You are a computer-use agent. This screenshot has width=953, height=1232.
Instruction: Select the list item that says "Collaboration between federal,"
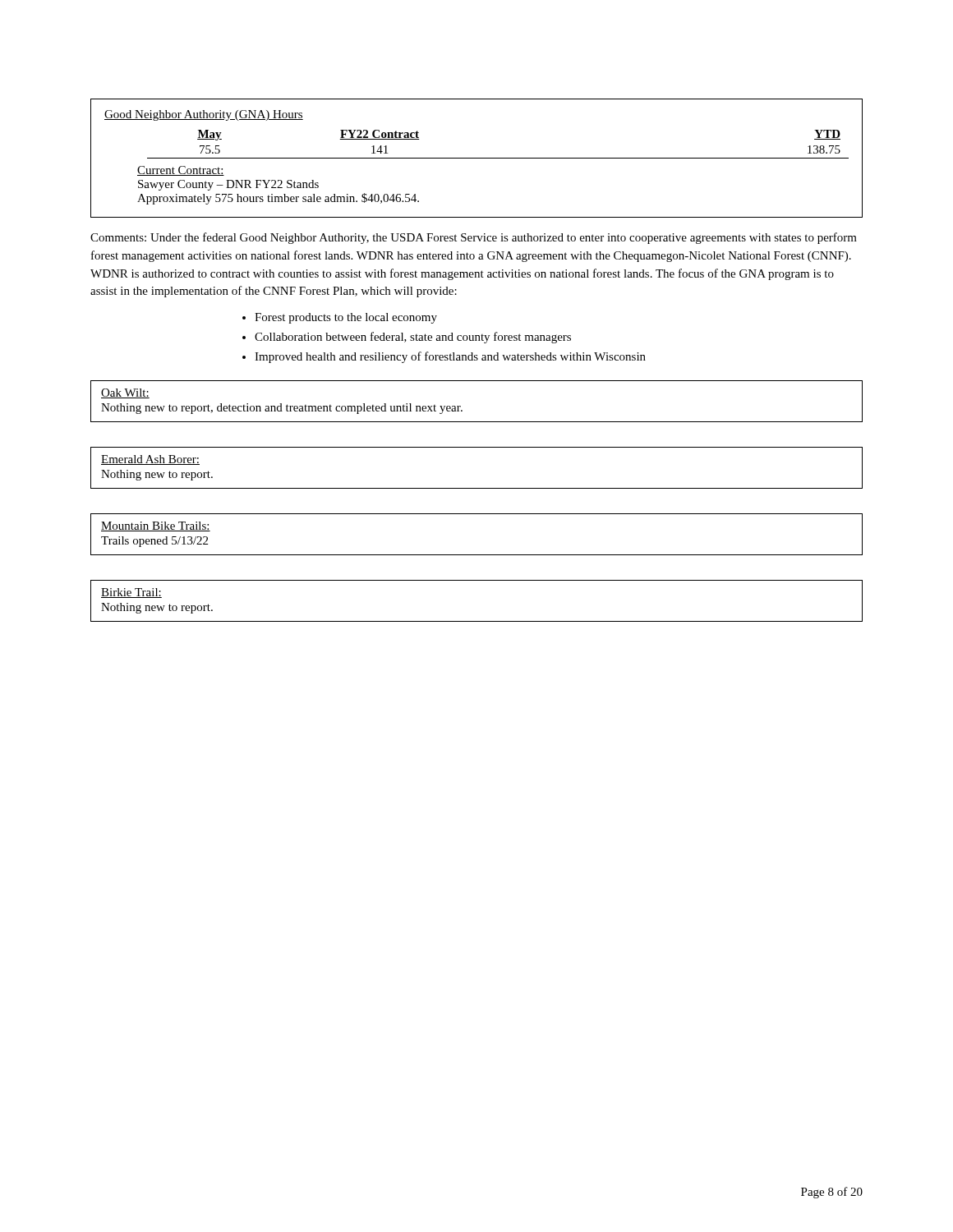pyautogui.click(x=413, y=337)
